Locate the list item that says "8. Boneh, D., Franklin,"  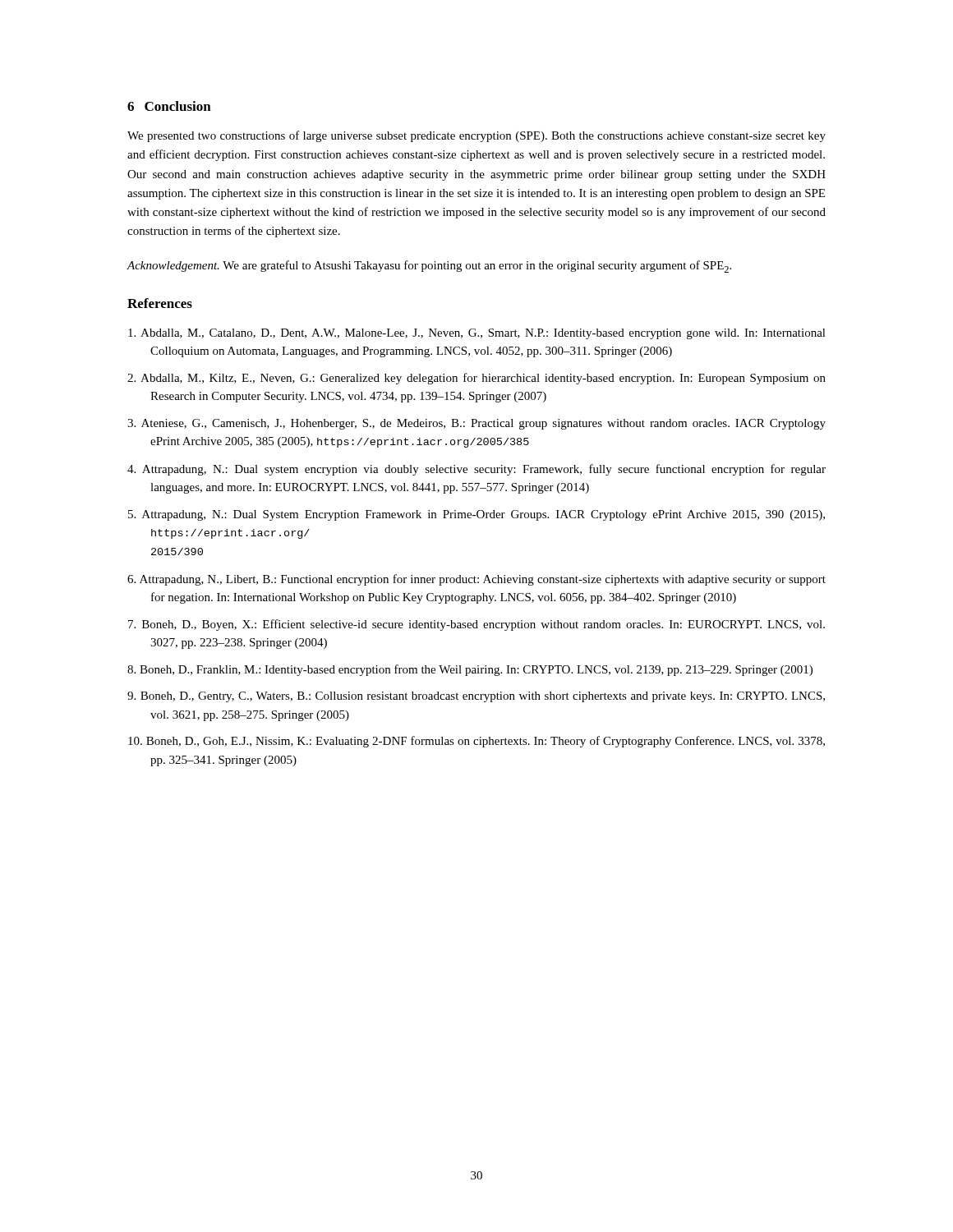tap(476, 669)
